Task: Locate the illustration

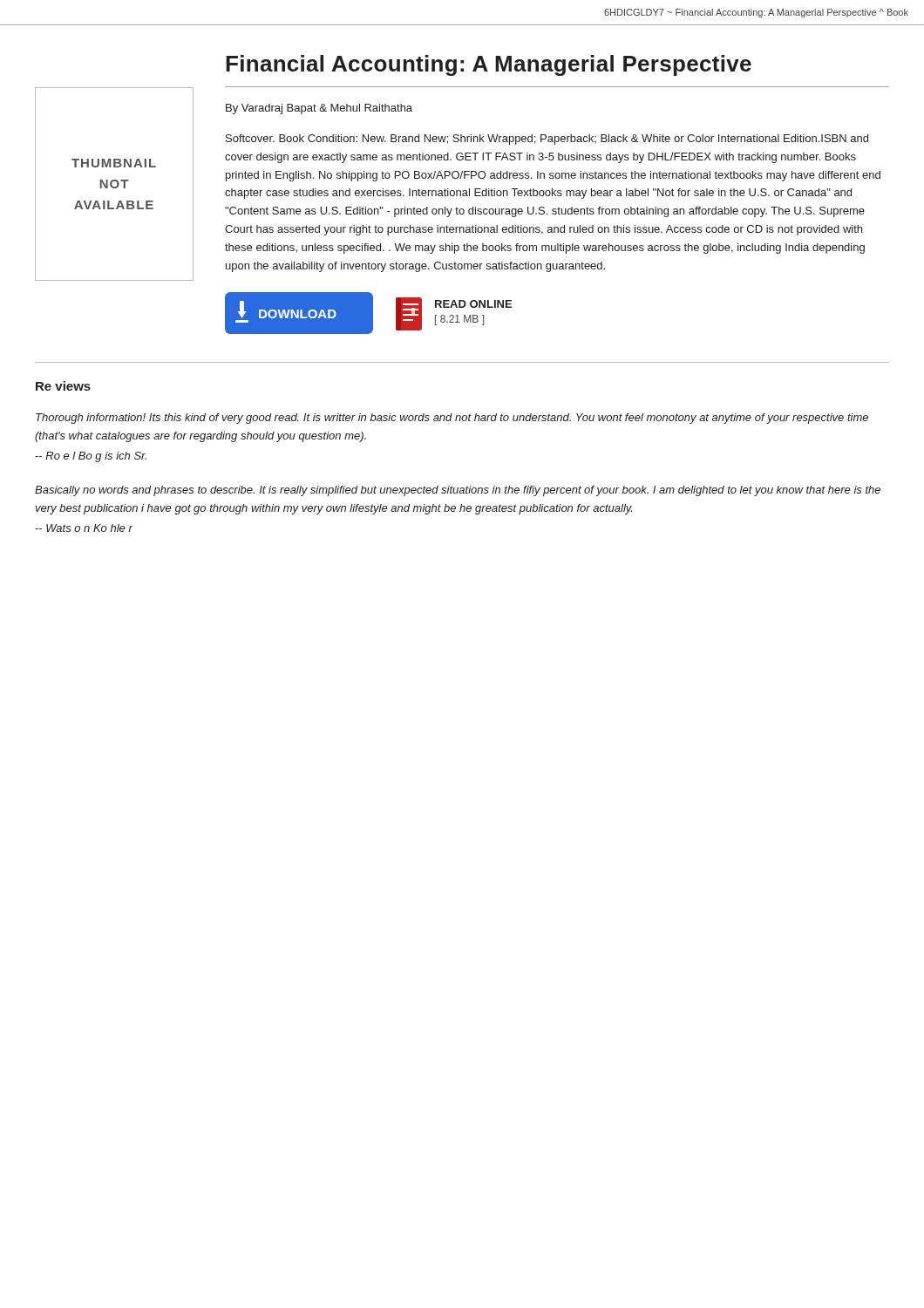Action: tap(114, 184)
